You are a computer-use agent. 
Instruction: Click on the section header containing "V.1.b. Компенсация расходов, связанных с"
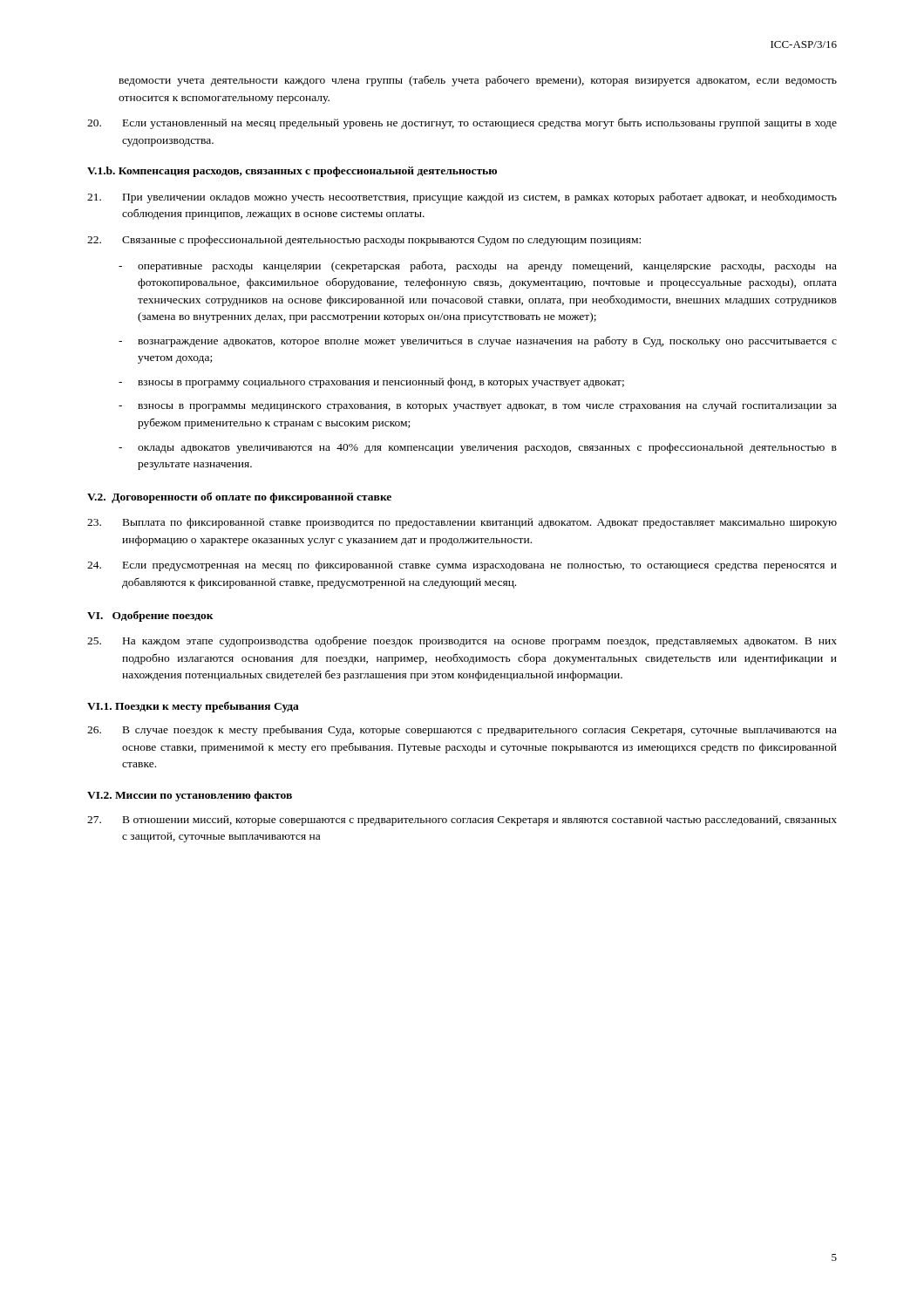292,171
